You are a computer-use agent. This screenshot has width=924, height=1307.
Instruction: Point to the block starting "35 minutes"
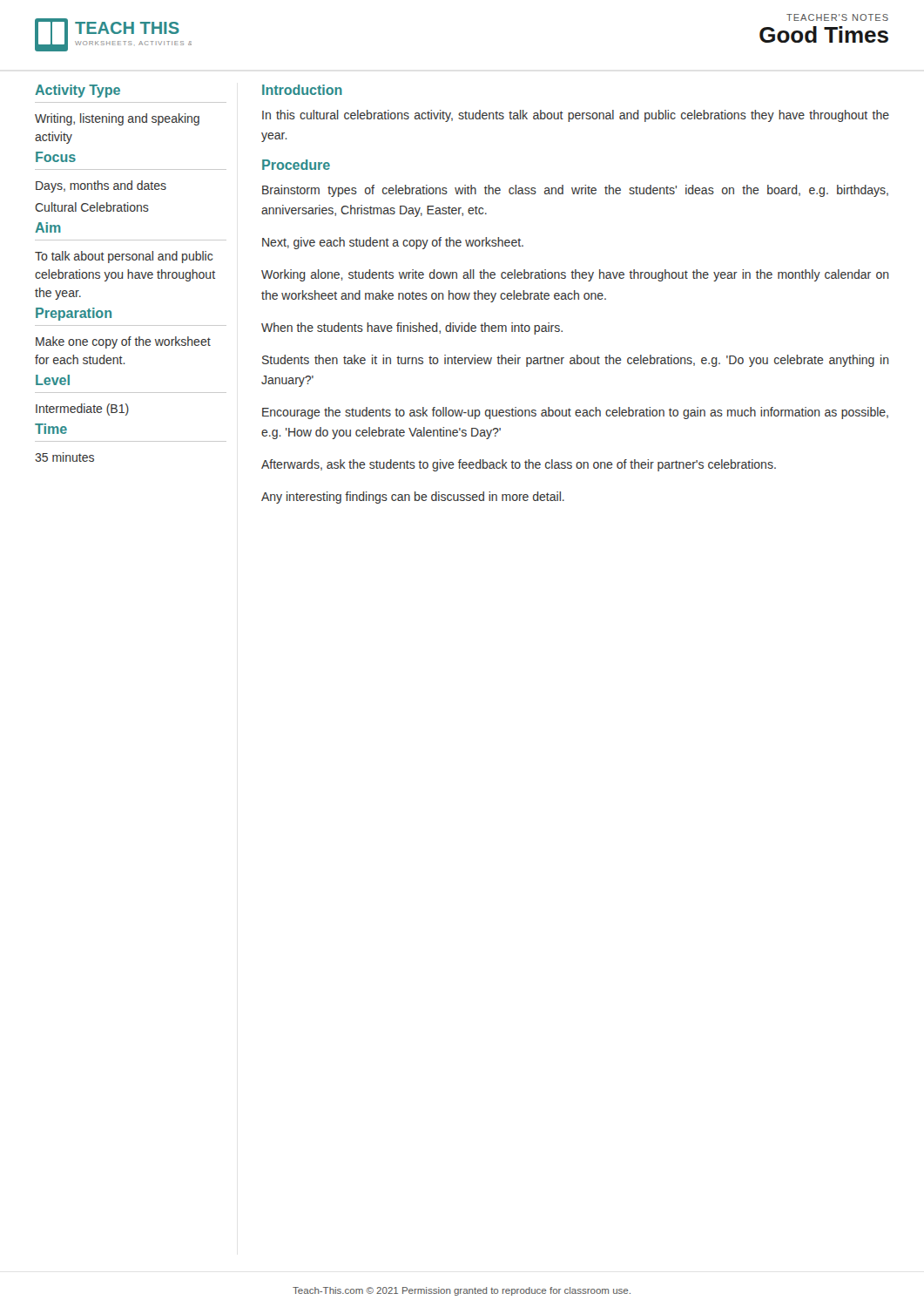coord(64,457)
